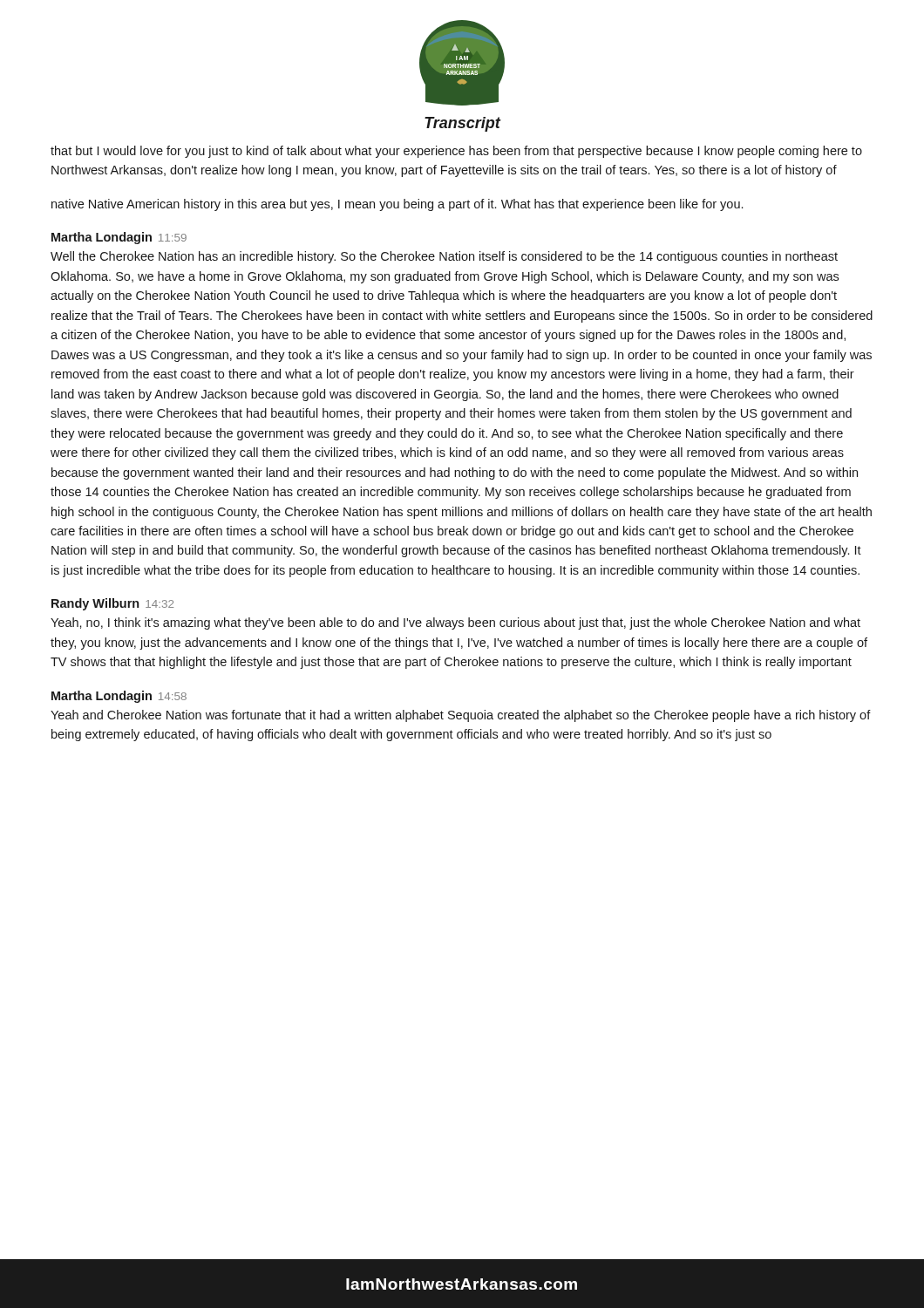Find the text starting "Martha Londagin14:58"
Screen dimensions: 1308x924
tap(119, 696)
